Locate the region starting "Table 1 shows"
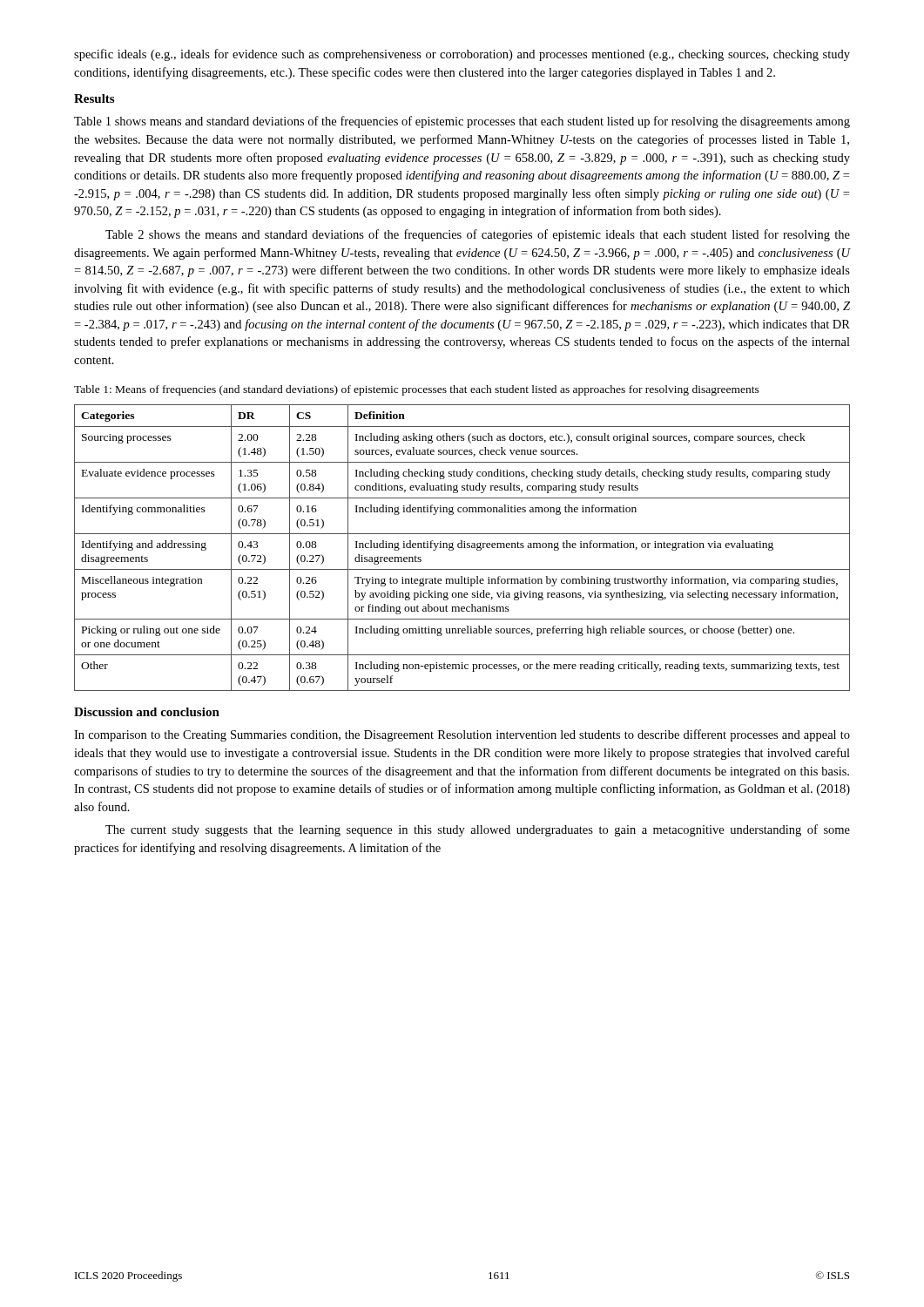924x1307 pixels. click(462, 241)
